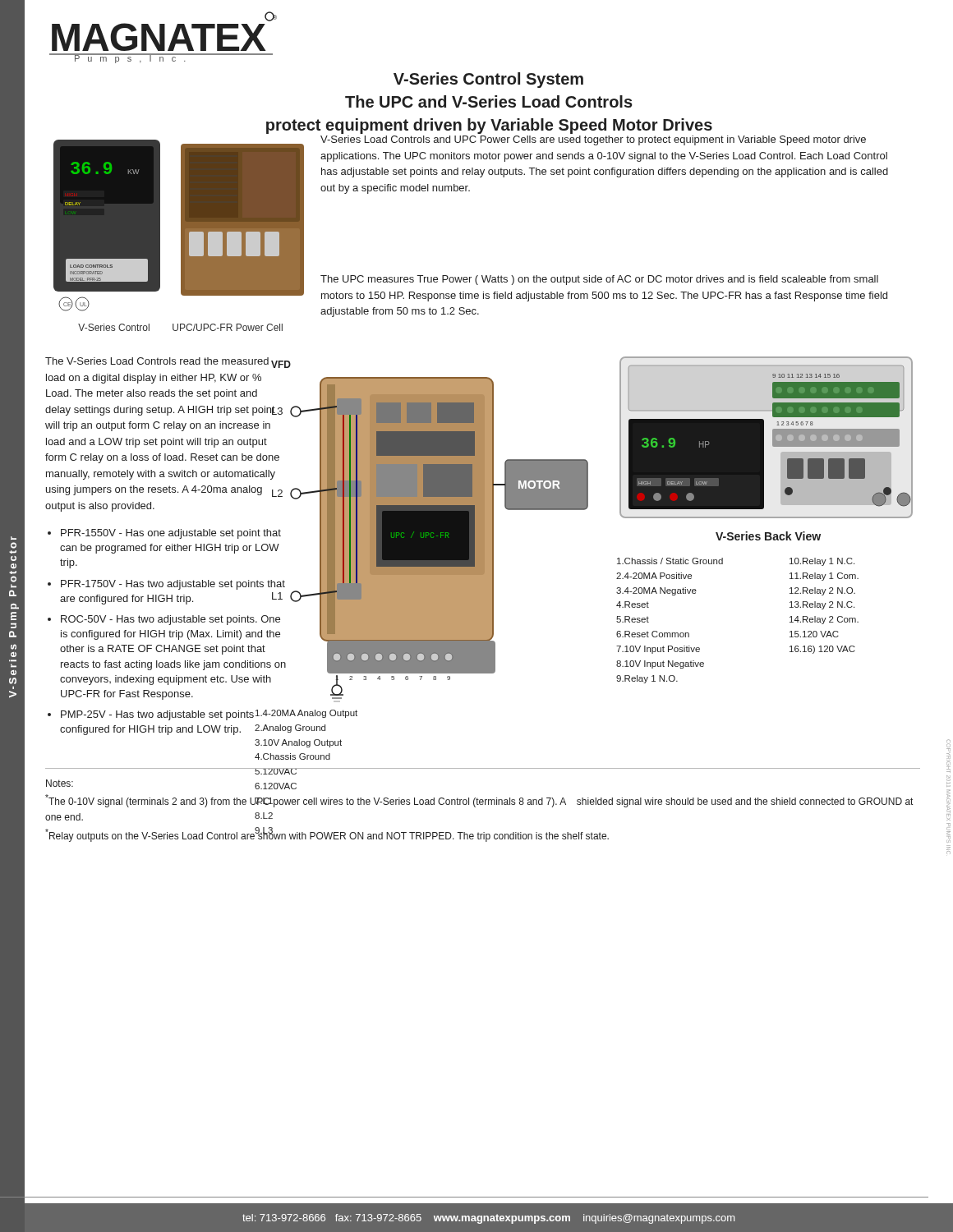Select the logo

click(x=164, y=37)
